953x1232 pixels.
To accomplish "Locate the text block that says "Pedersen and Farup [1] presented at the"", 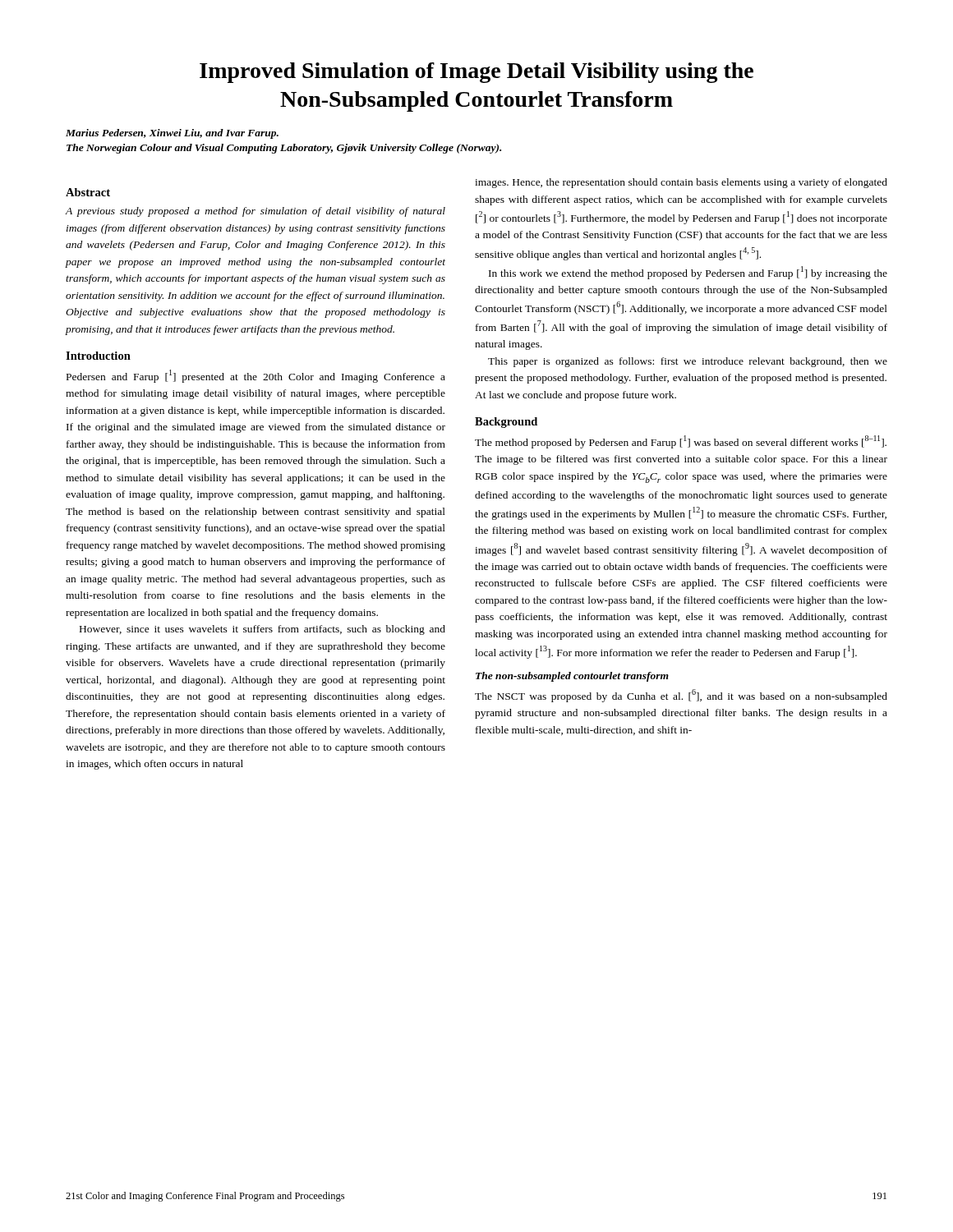I will [x=255, y=494].
